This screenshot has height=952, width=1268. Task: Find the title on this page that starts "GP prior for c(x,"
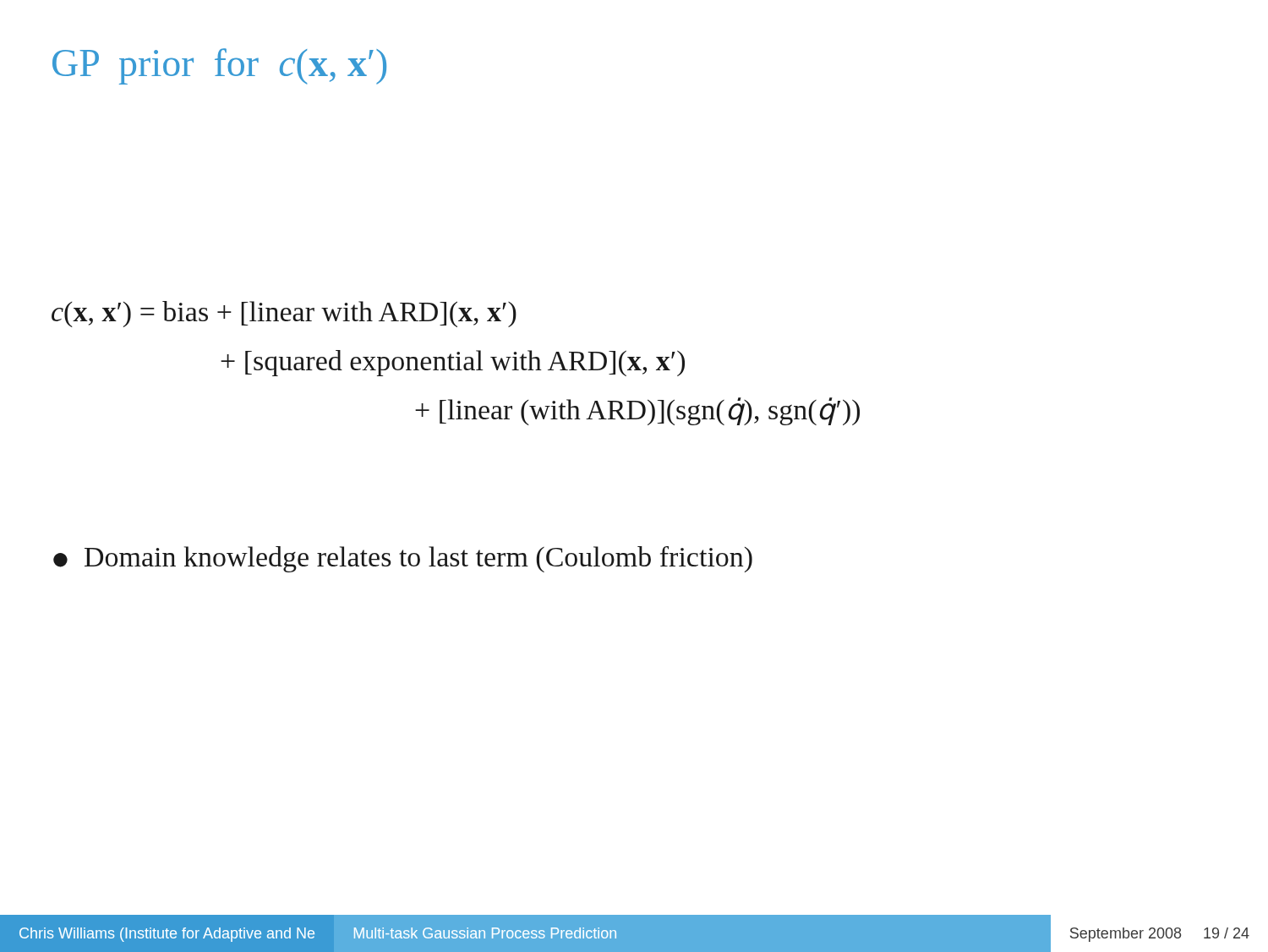point(219,63)
